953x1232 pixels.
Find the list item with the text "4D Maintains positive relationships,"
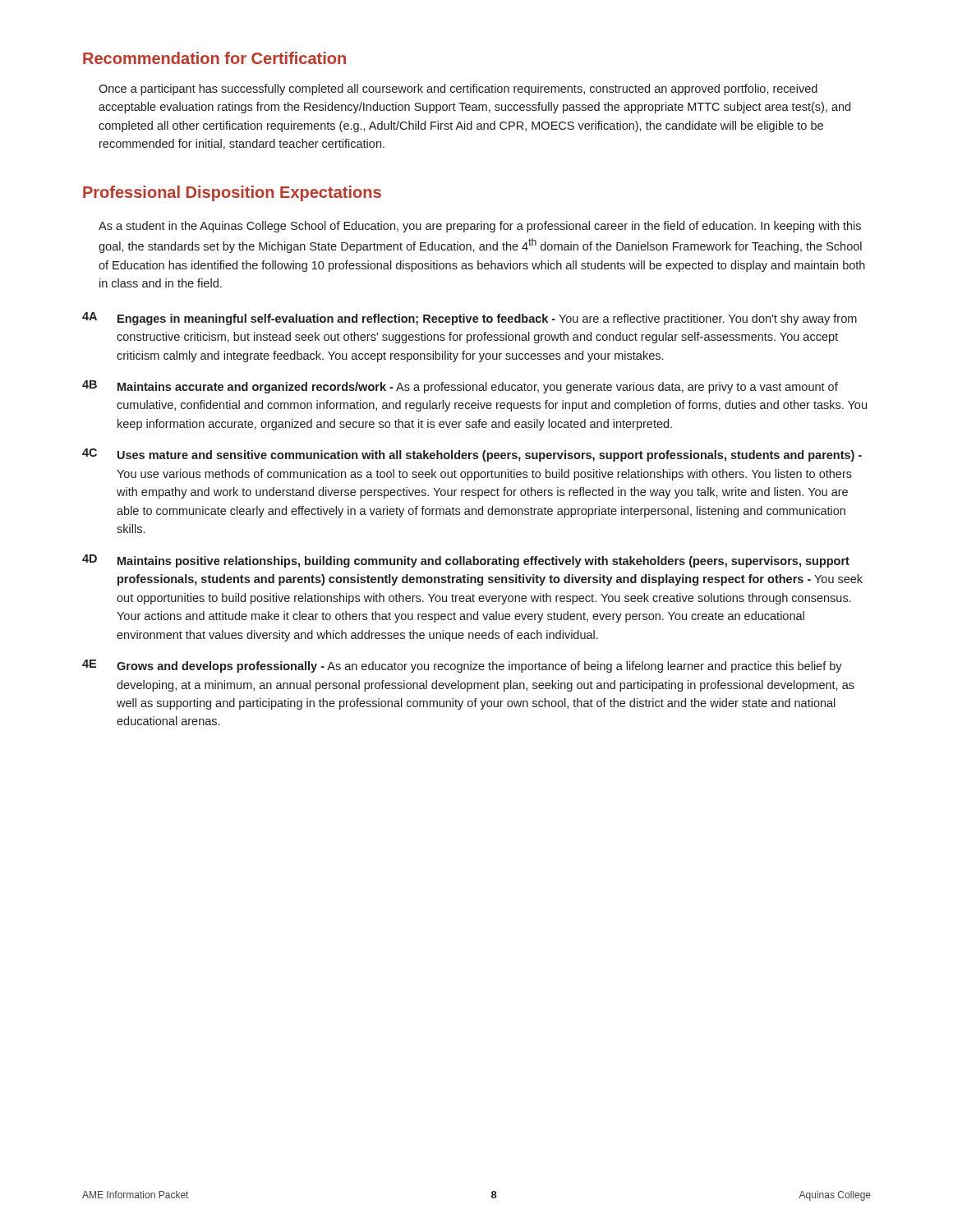[x=476, y=598]
